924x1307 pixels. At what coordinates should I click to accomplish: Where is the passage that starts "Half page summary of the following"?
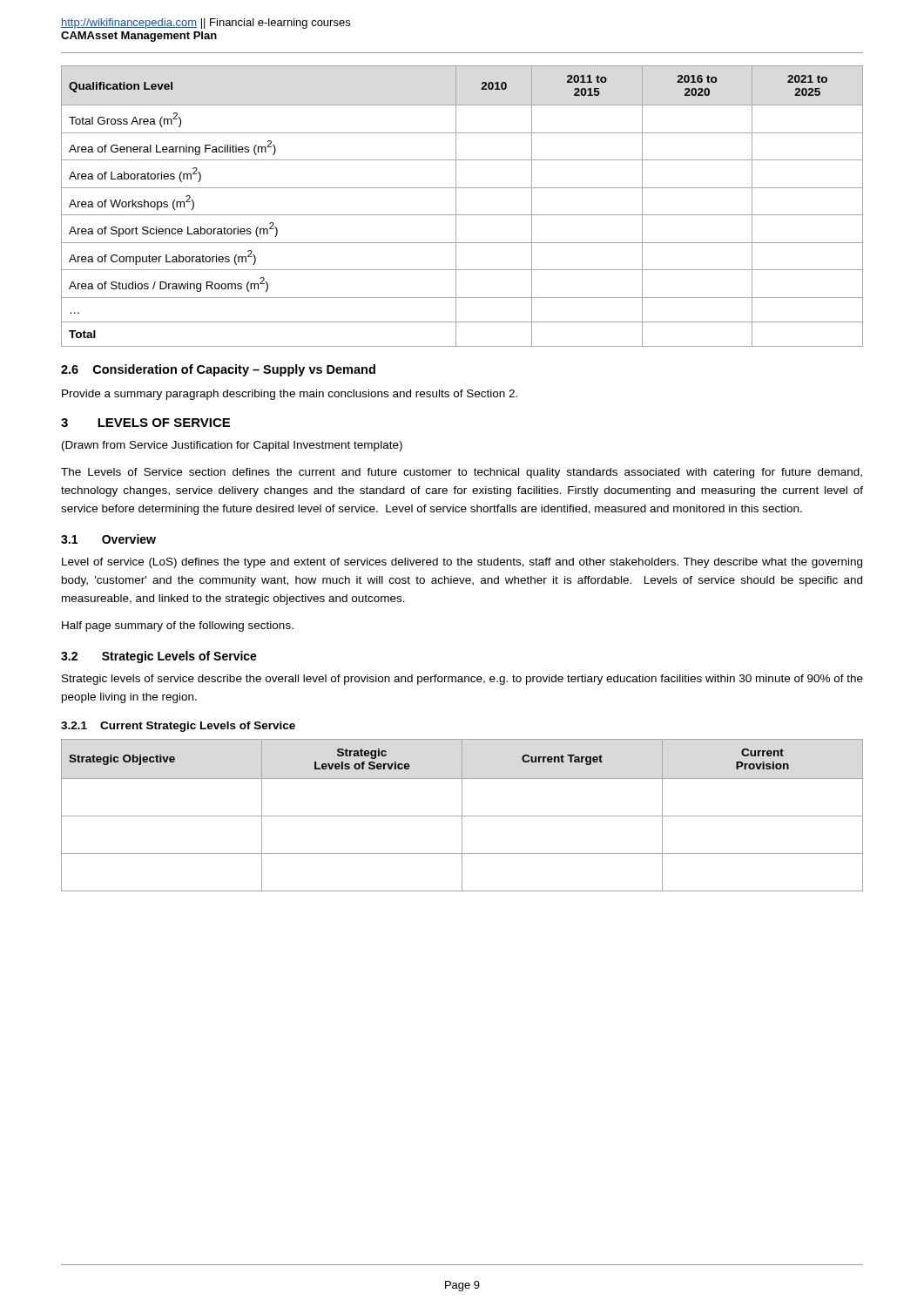tap(178, 625)
